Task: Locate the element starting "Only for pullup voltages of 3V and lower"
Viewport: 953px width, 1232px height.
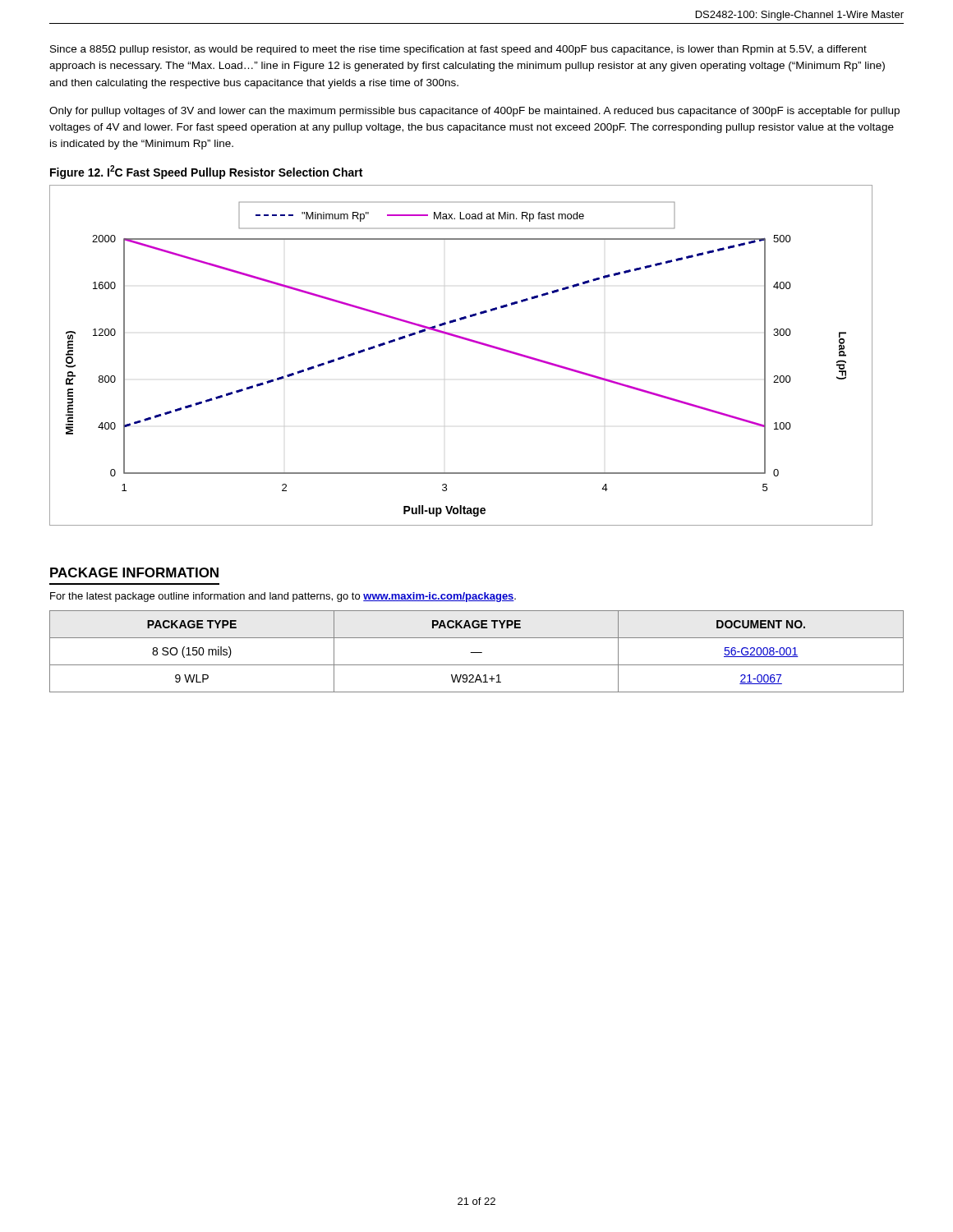Action: [475, 127]
